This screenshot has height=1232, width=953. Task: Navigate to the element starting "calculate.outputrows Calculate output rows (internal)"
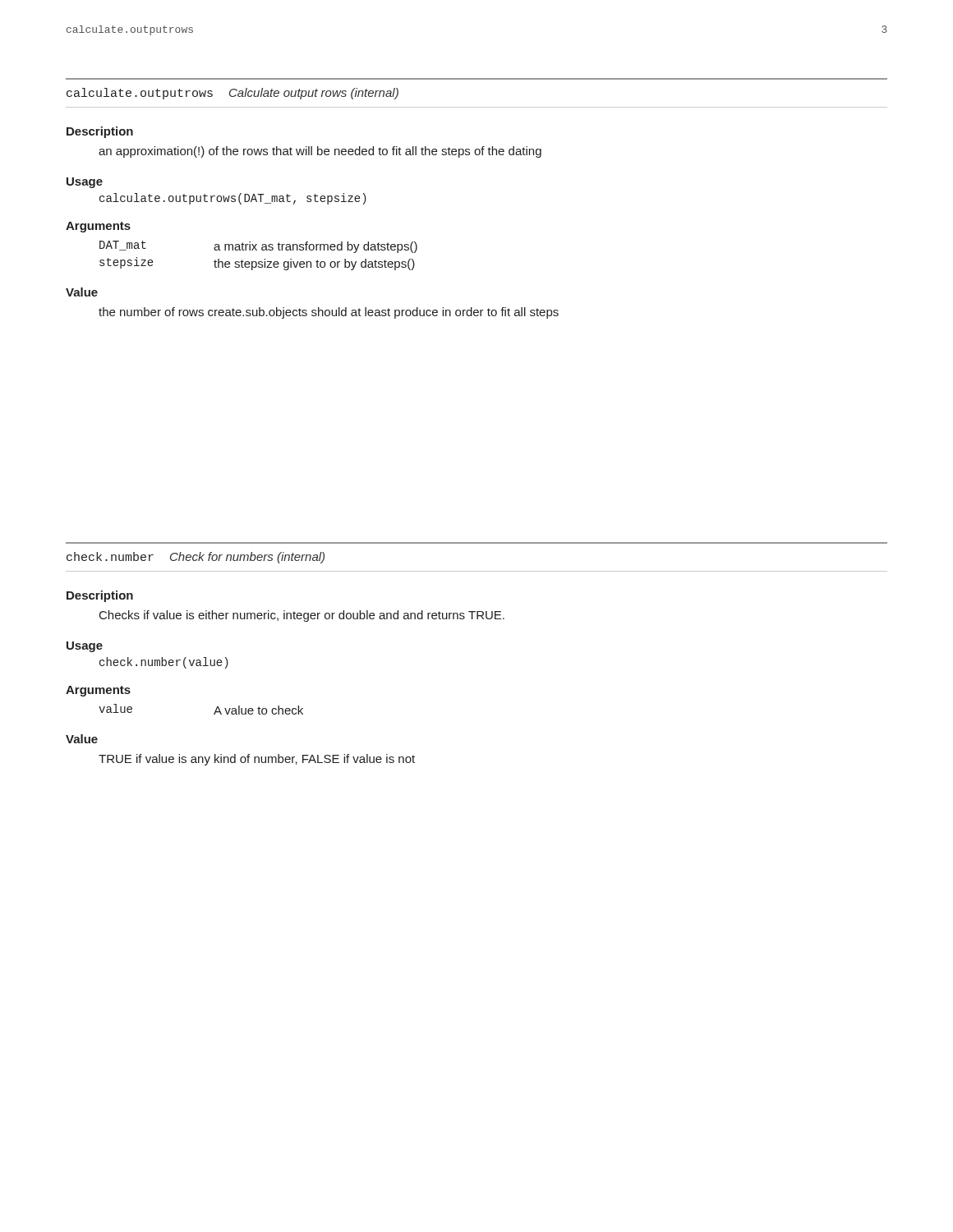(x=232, y=93)
